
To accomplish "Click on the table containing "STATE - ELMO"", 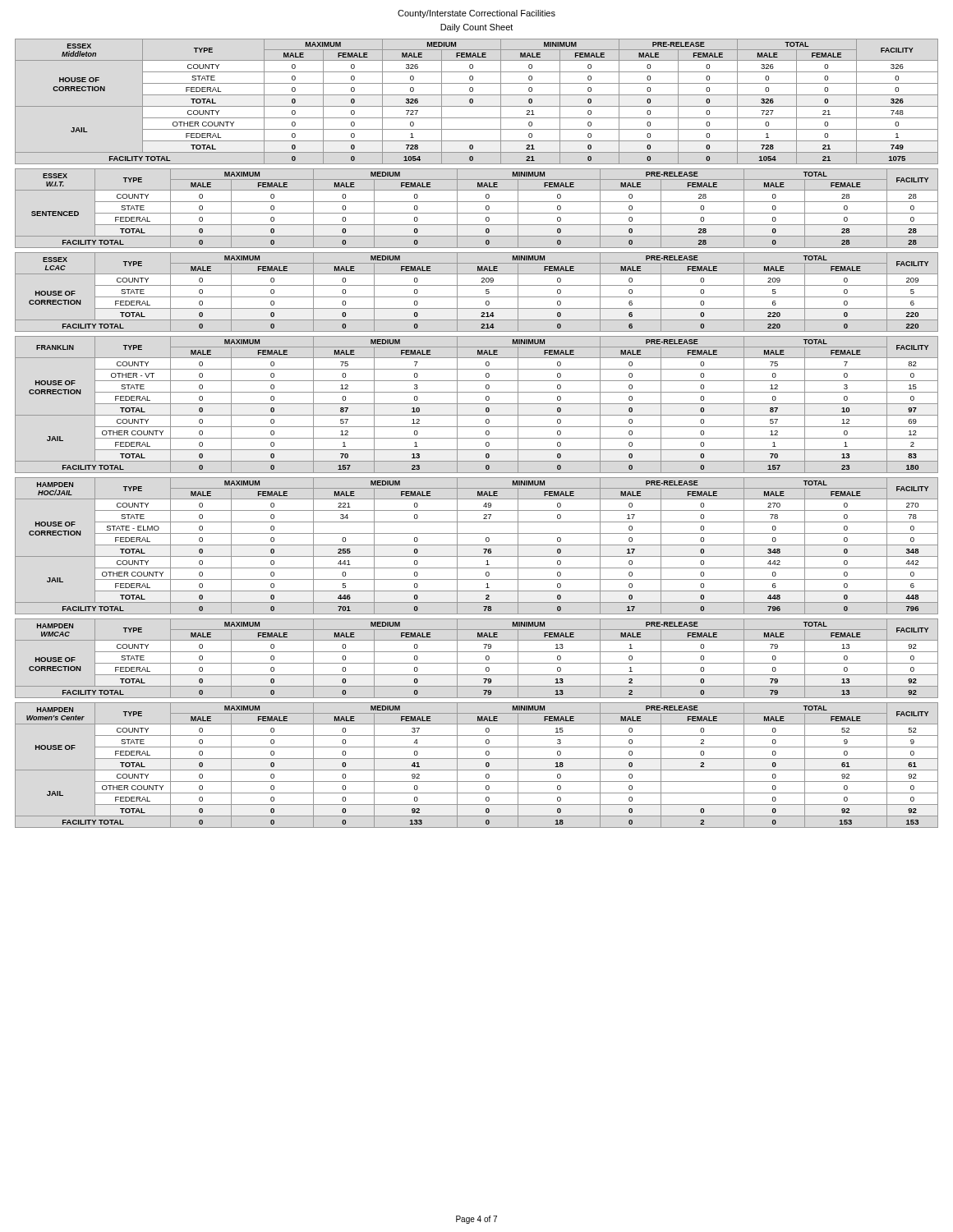I will (x=476, y=546).
